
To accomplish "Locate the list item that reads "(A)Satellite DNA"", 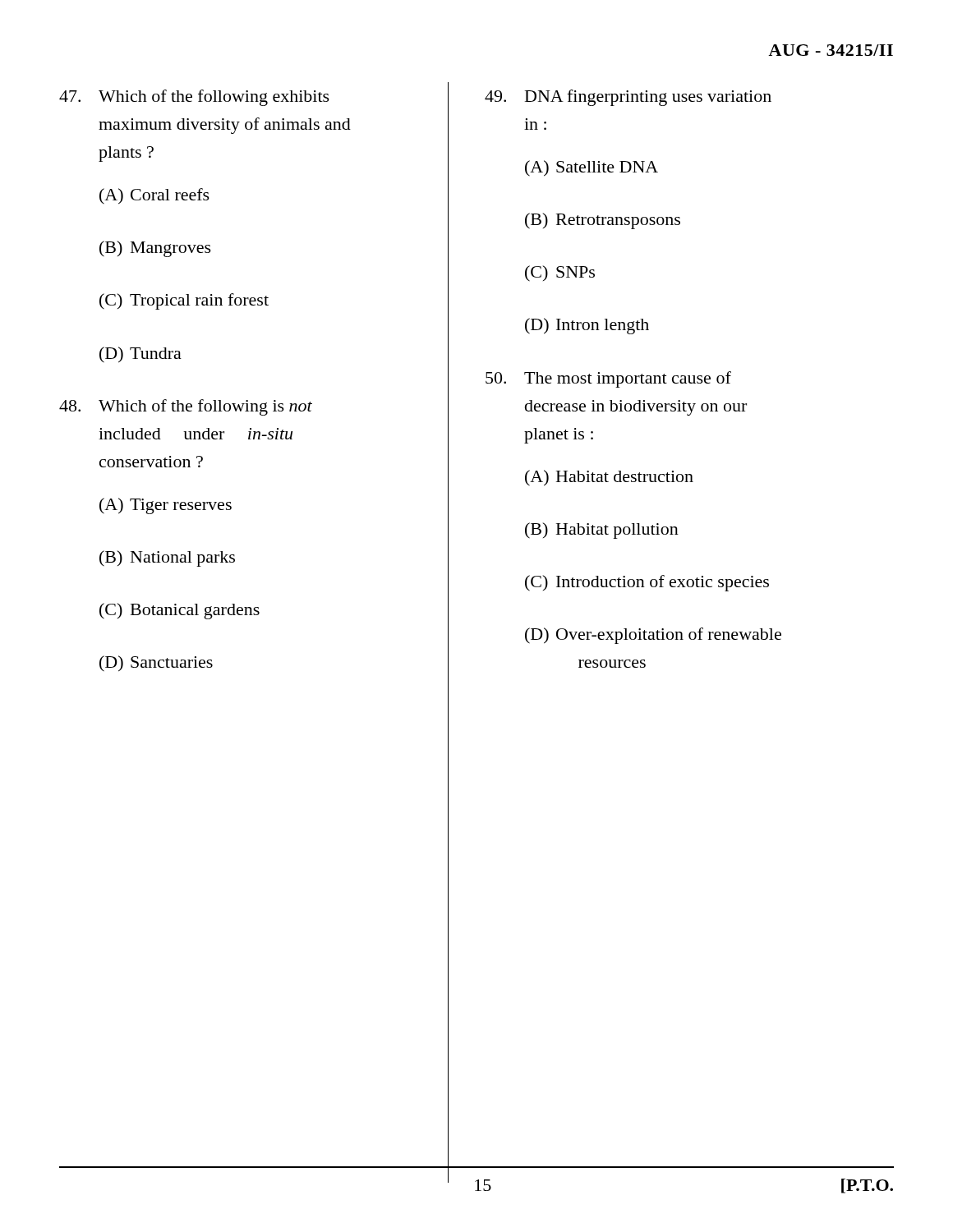I will (591, 167).
